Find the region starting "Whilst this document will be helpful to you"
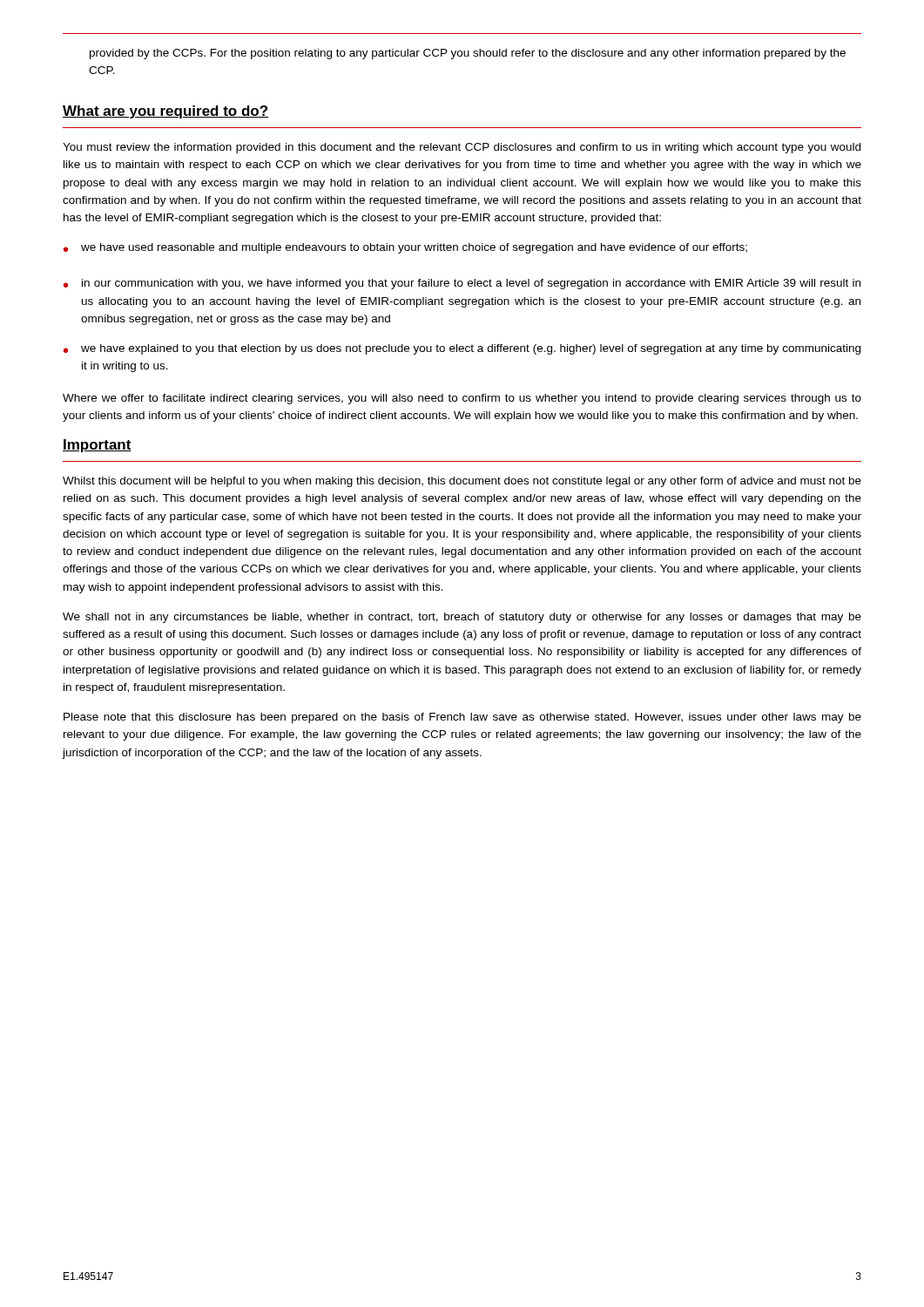The image size is (924, 1307). tap(462, 534)
